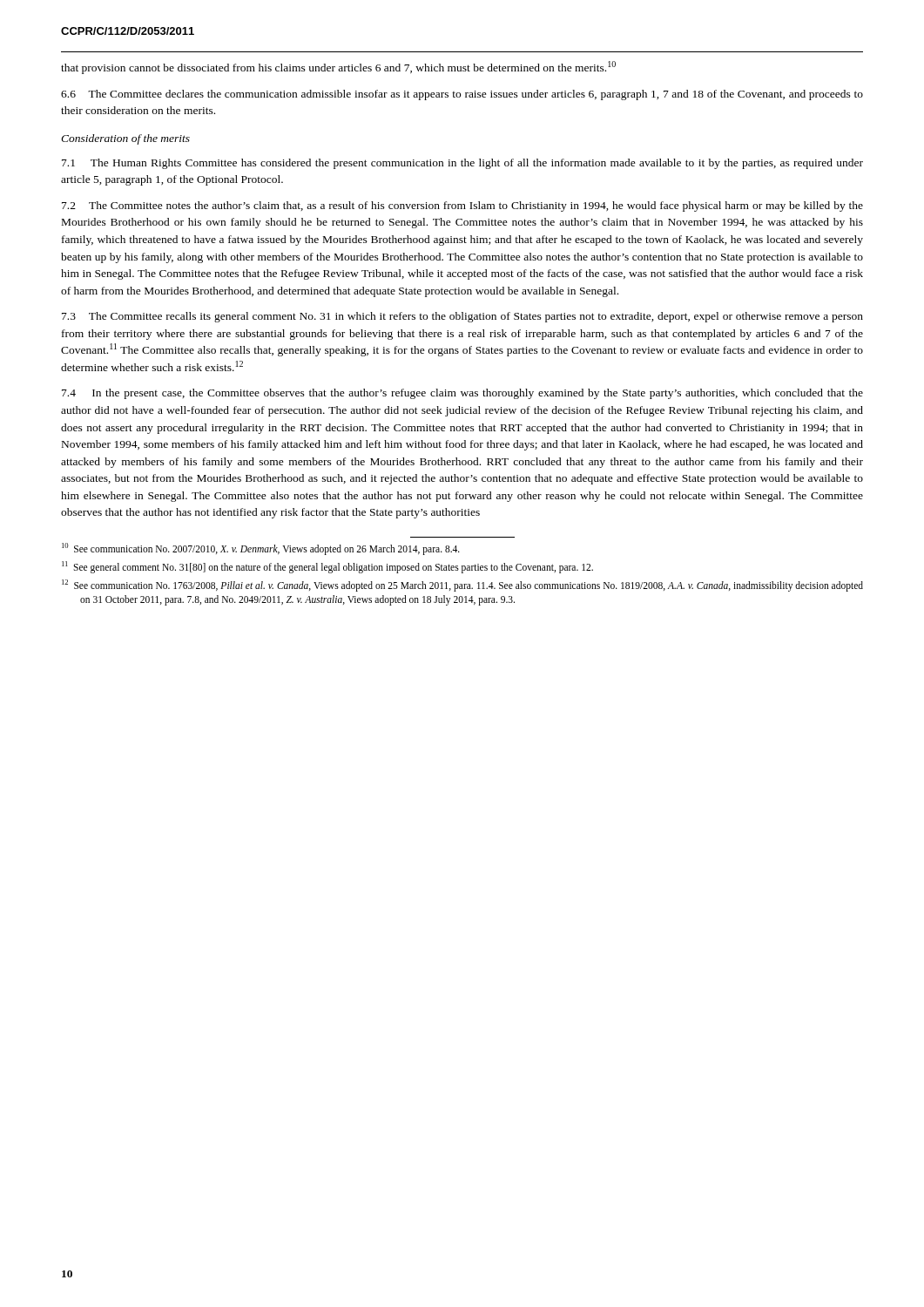
Task: Locate the text block that reads "1 The Human"
Action: click(x=462, y=171)
